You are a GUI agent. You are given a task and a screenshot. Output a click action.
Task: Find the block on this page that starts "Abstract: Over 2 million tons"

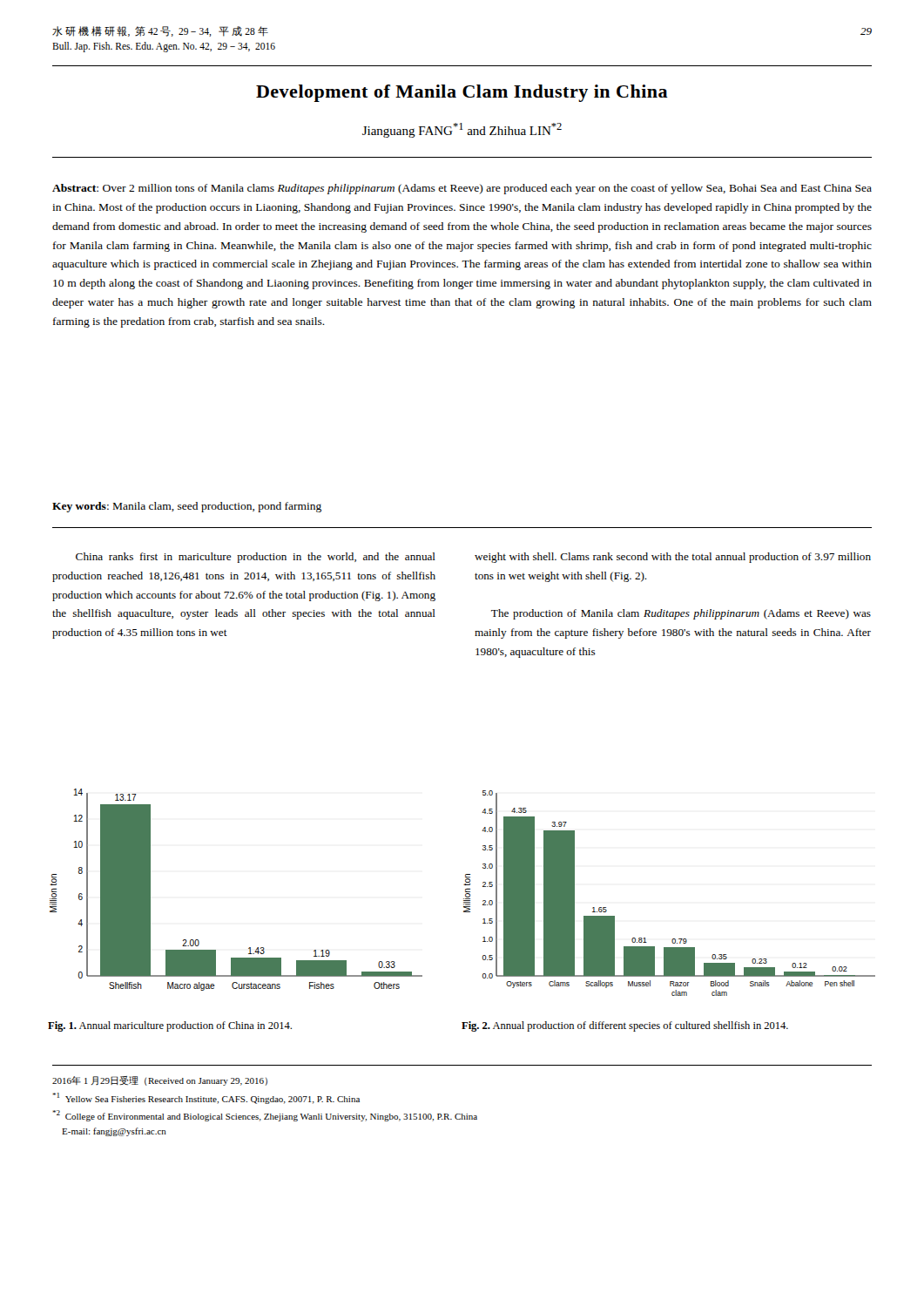click(x=462, y=254)
